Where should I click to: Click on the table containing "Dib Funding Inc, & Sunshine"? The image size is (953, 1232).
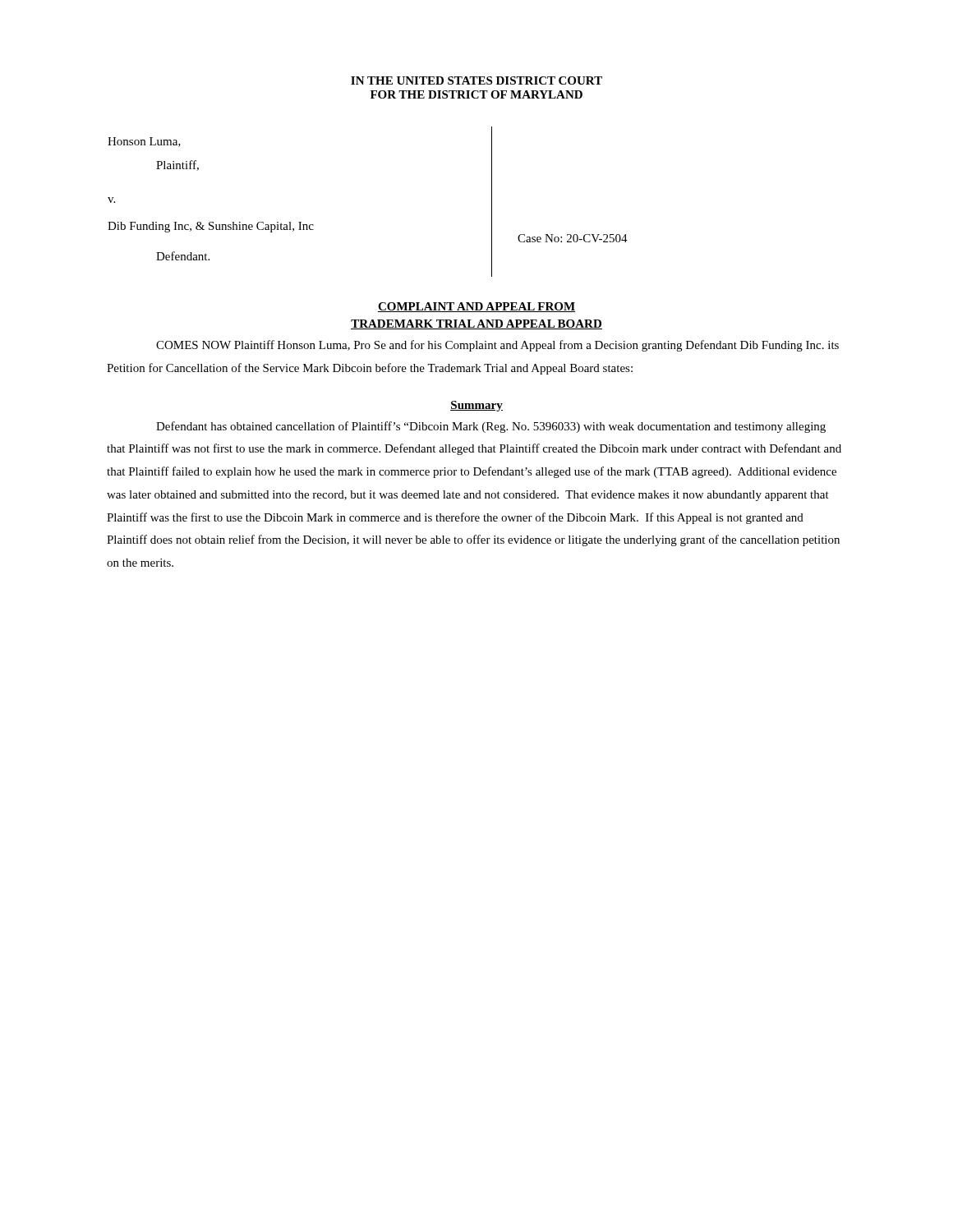click(476, 202)
